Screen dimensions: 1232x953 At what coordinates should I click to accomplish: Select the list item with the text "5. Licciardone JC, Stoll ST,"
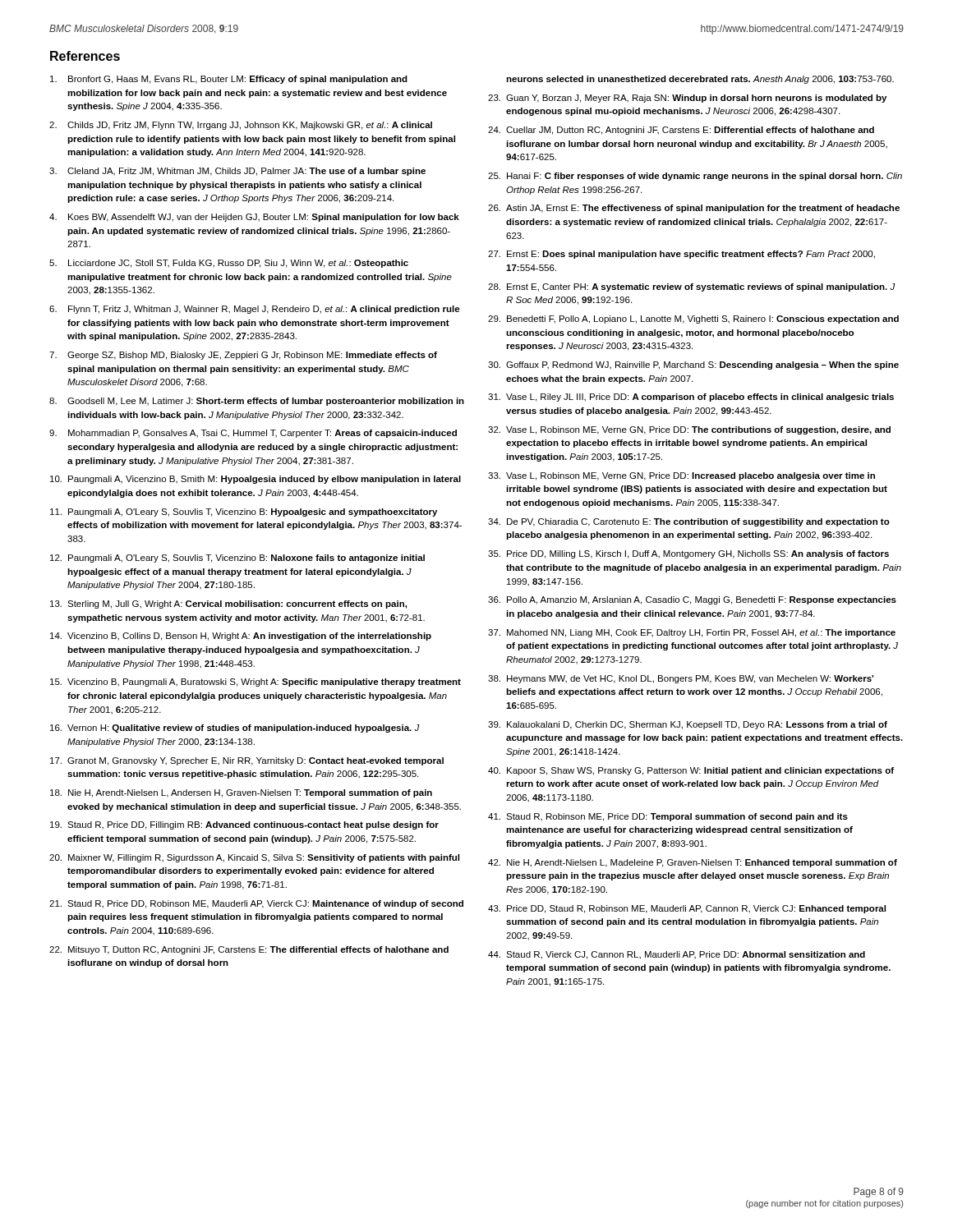(257, 277)
